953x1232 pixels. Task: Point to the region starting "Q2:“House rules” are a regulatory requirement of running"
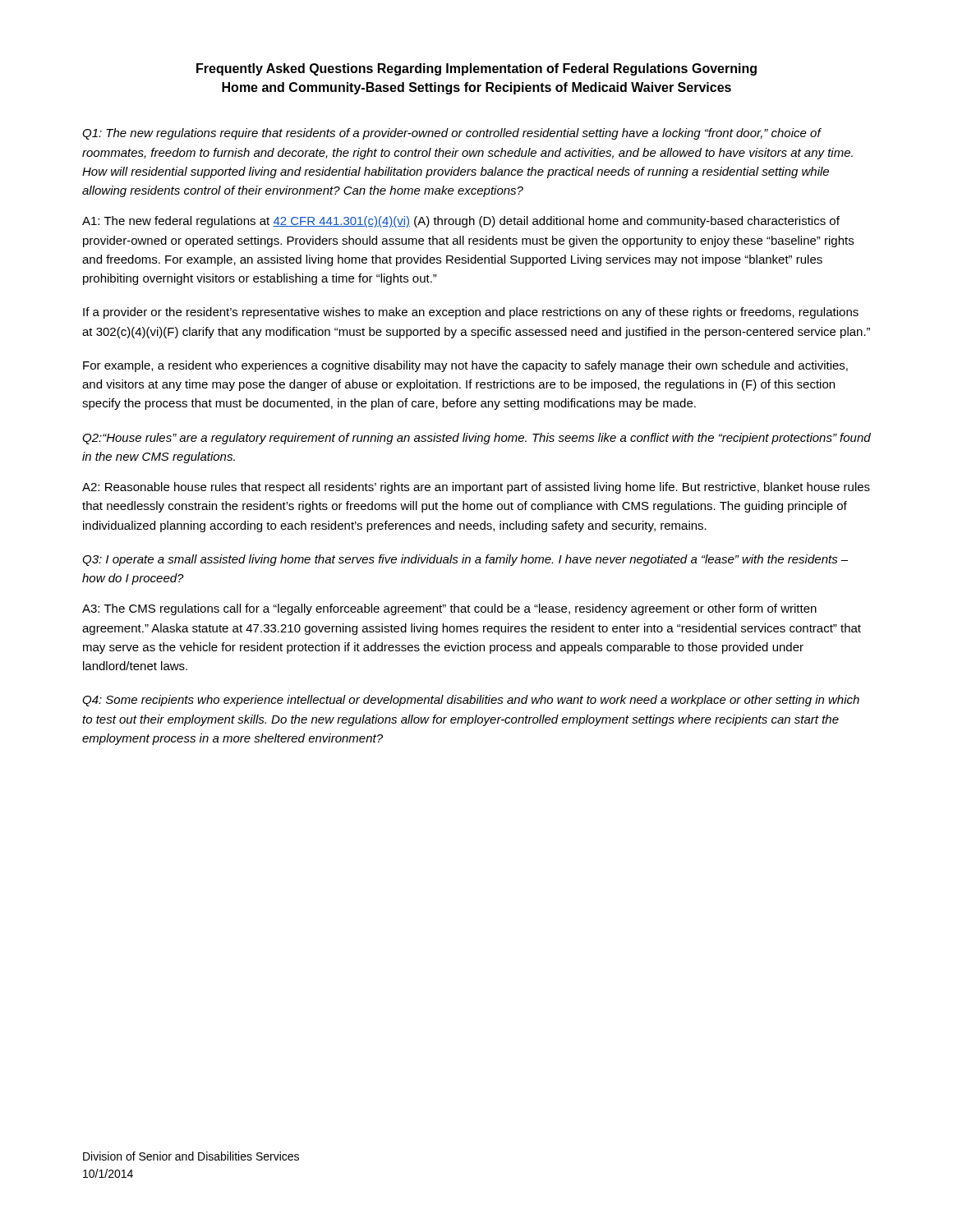(x=476, y=447)
